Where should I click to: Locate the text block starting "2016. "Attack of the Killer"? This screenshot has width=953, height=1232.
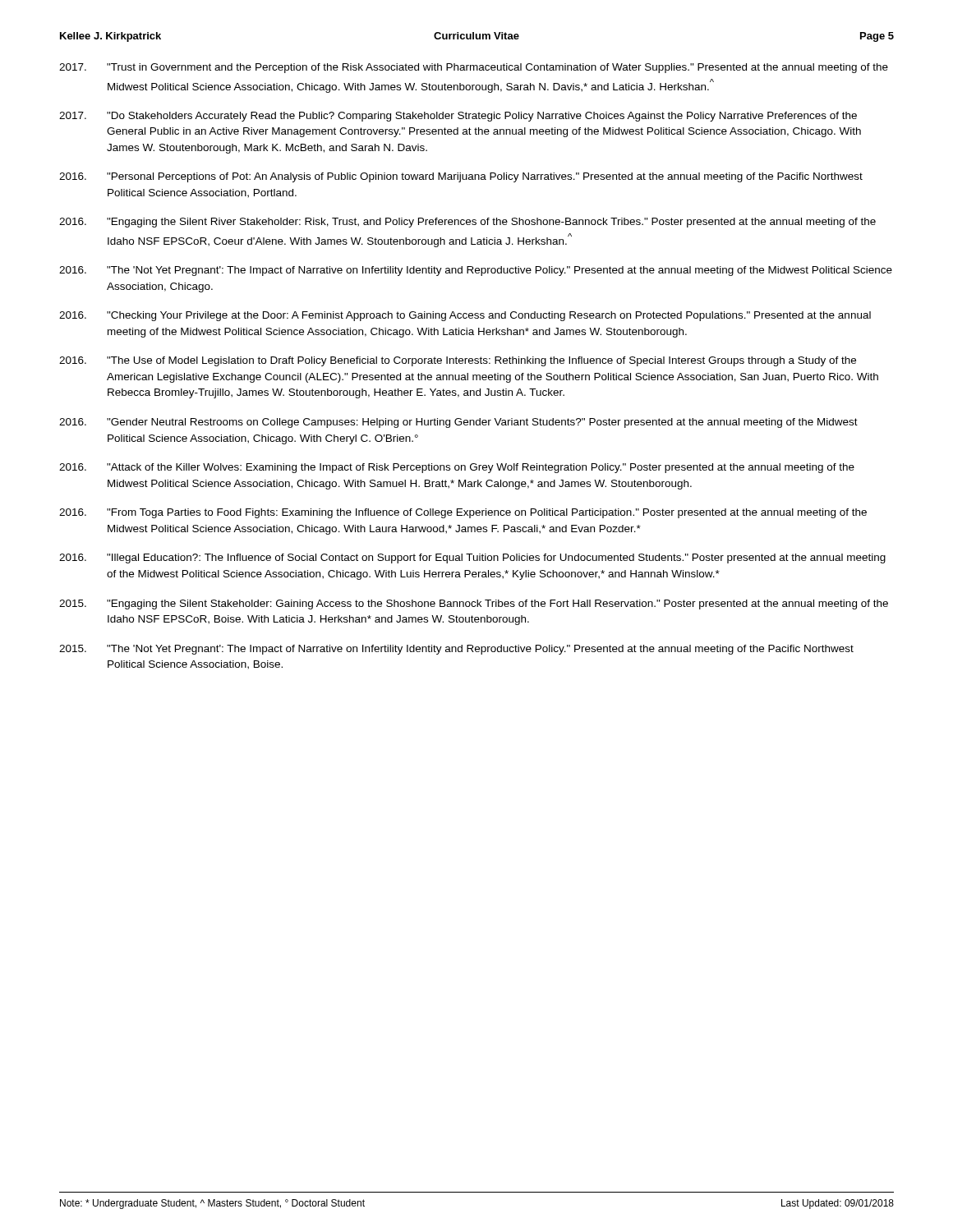coord(476,475)
